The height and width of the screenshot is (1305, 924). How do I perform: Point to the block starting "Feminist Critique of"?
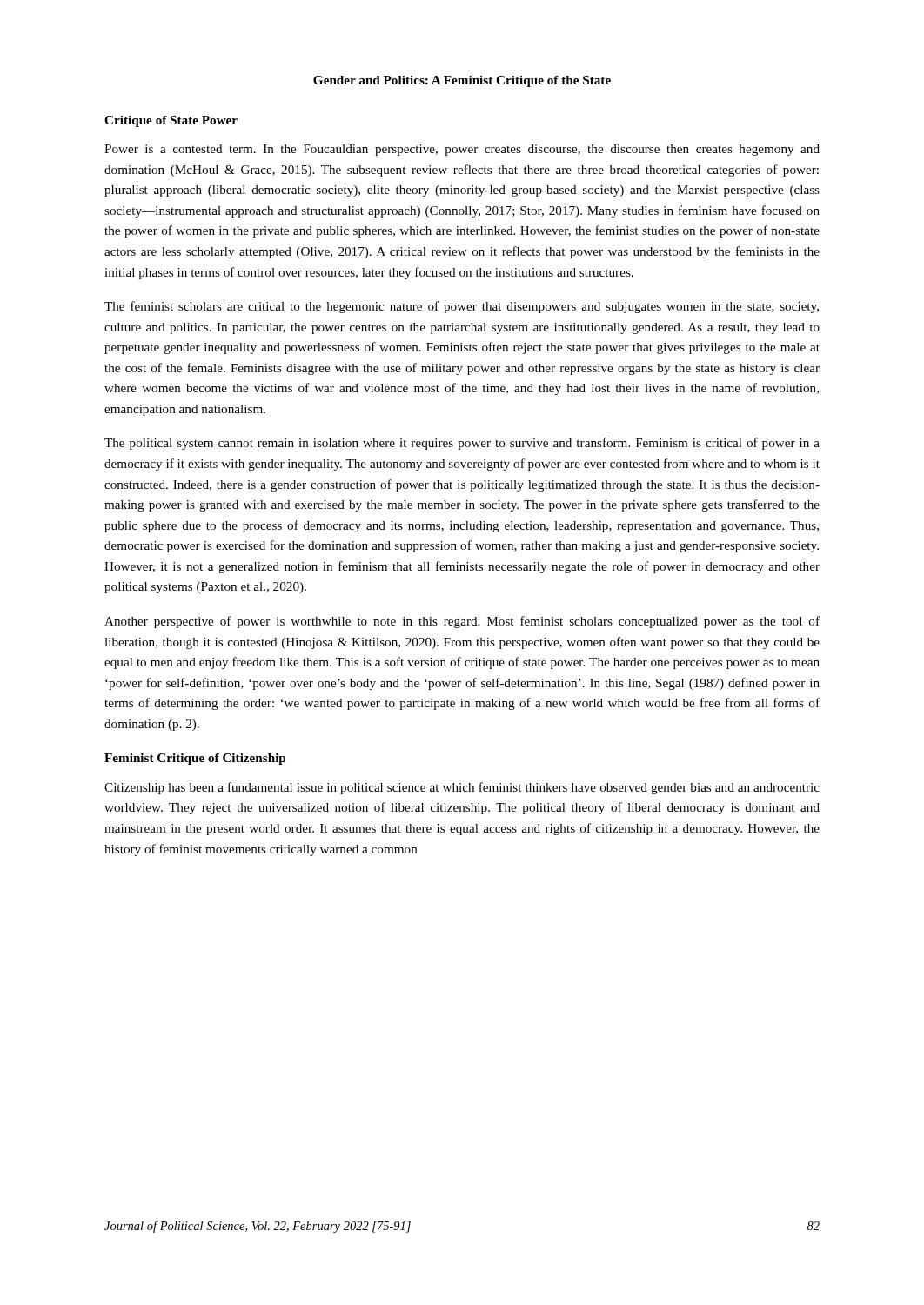pos(195,758)
